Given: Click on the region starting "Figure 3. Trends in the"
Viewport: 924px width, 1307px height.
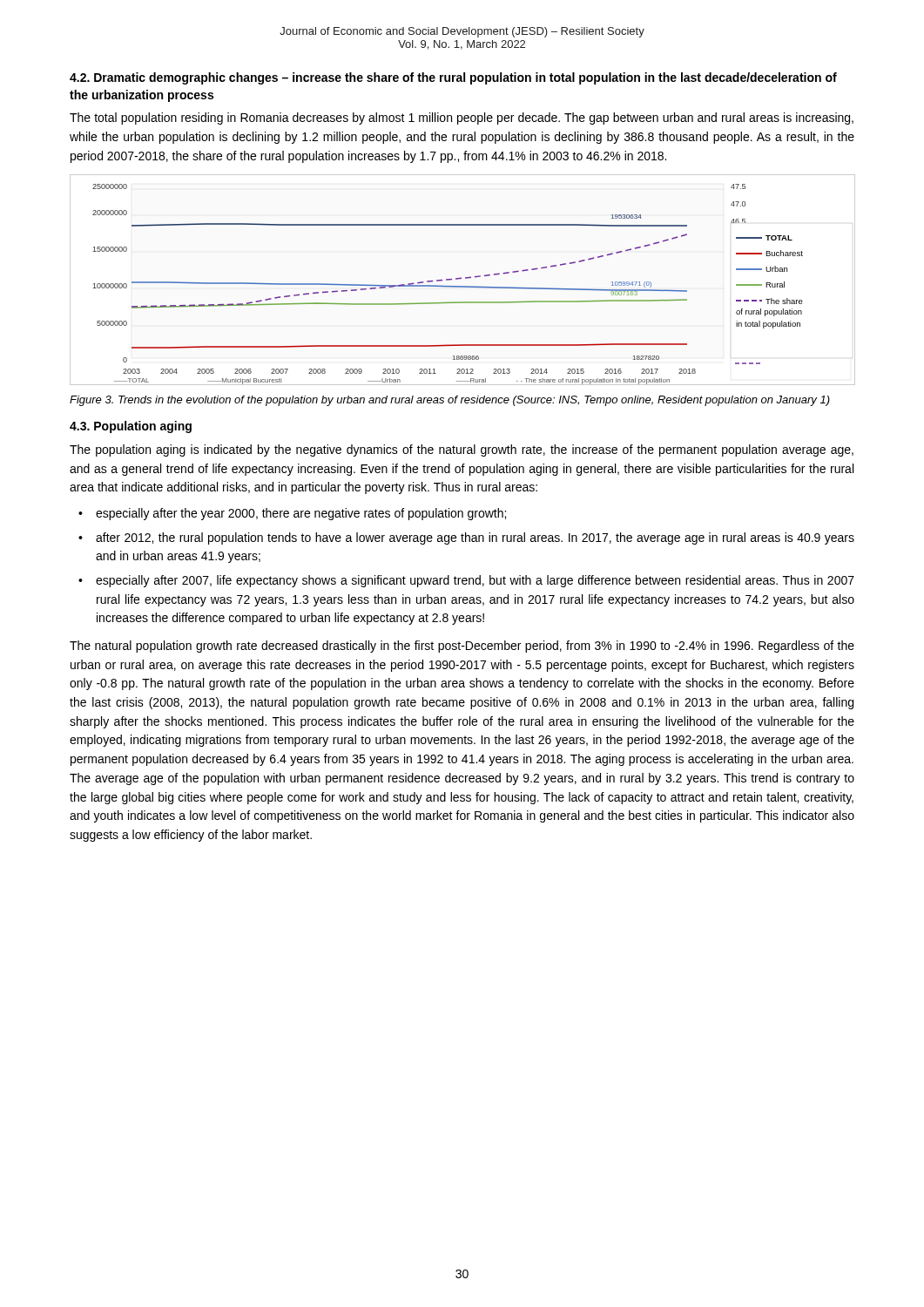Looking at the screenshot, I should coord(450,400).
